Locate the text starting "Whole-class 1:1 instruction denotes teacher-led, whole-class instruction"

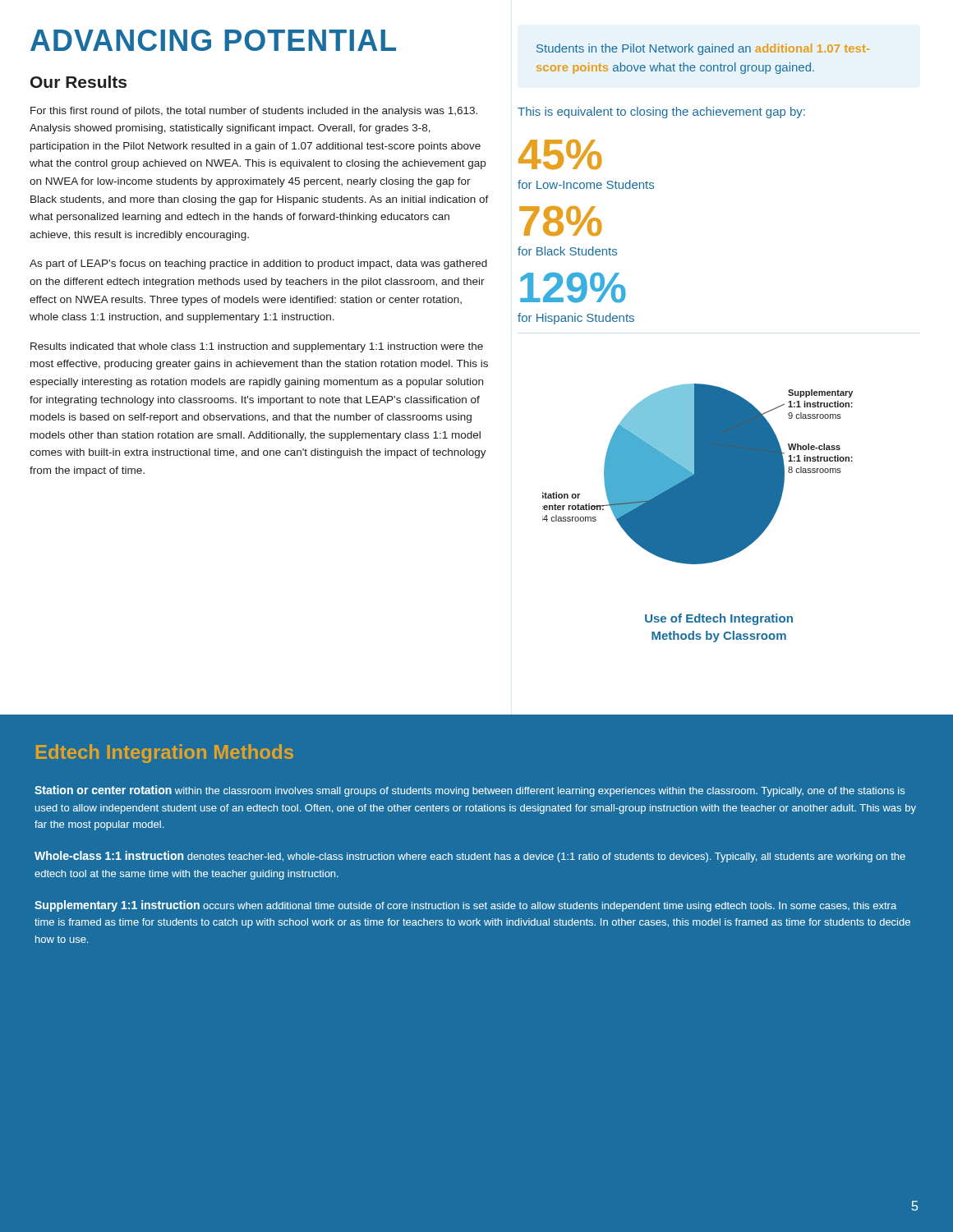pyautogui.click(x=476, y=865)
